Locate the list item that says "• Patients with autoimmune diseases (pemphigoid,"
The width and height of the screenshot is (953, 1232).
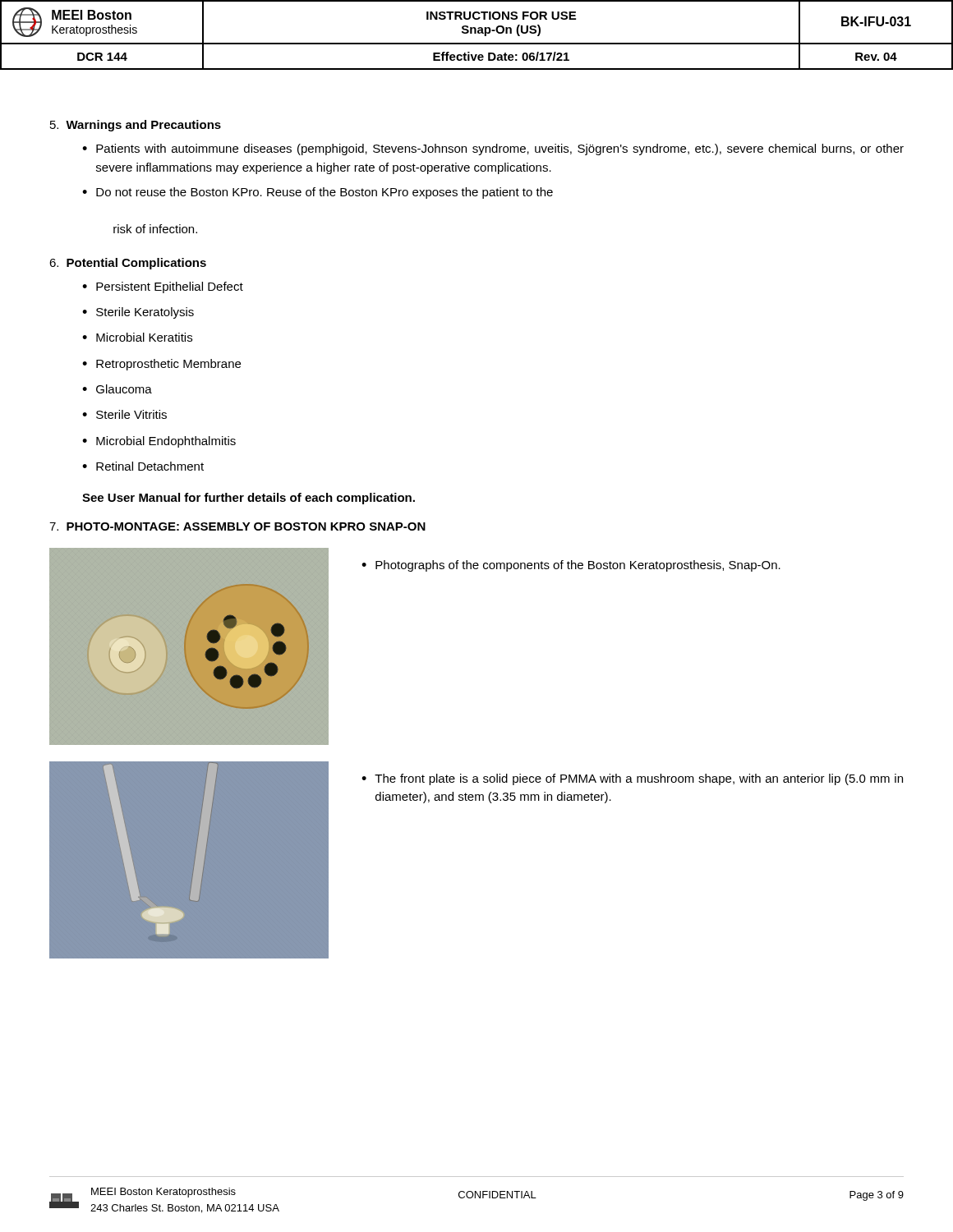[x=493, y=158]
